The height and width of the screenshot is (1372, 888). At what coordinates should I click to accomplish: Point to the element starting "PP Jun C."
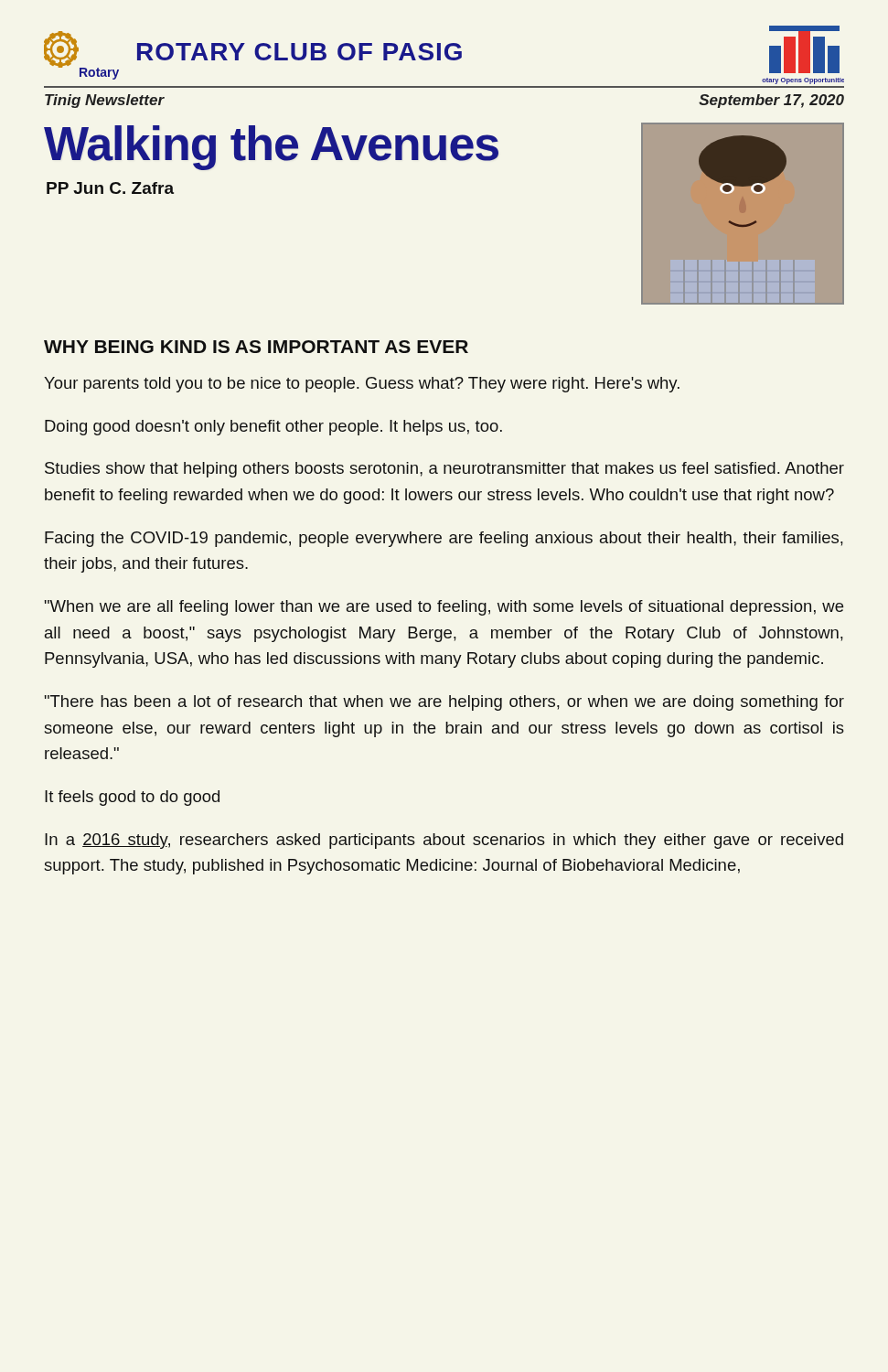pyautogui.click(x=110, y=188)
